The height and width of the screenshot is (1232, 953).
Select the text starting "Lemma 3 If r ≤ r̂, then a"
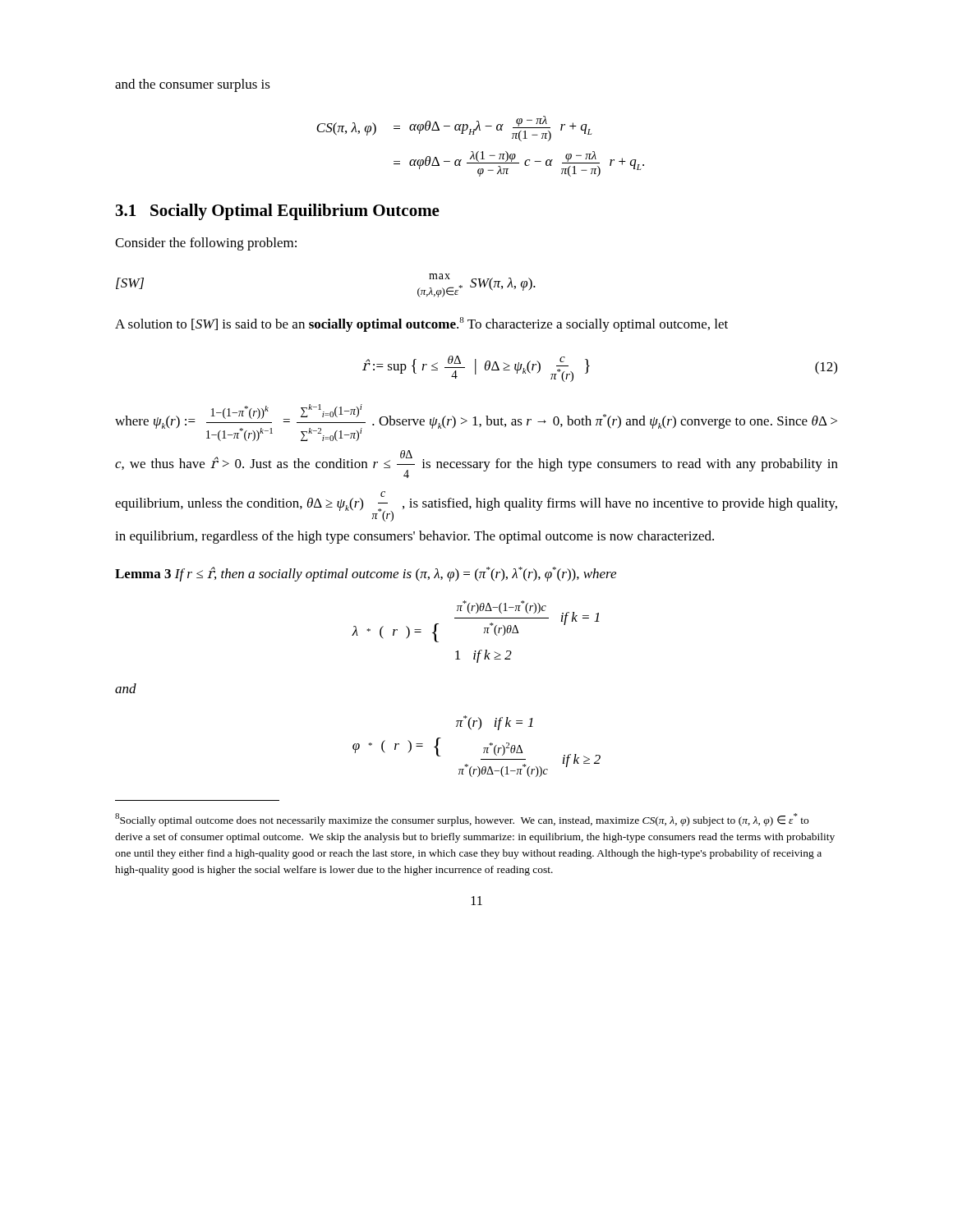coord(476,672)
